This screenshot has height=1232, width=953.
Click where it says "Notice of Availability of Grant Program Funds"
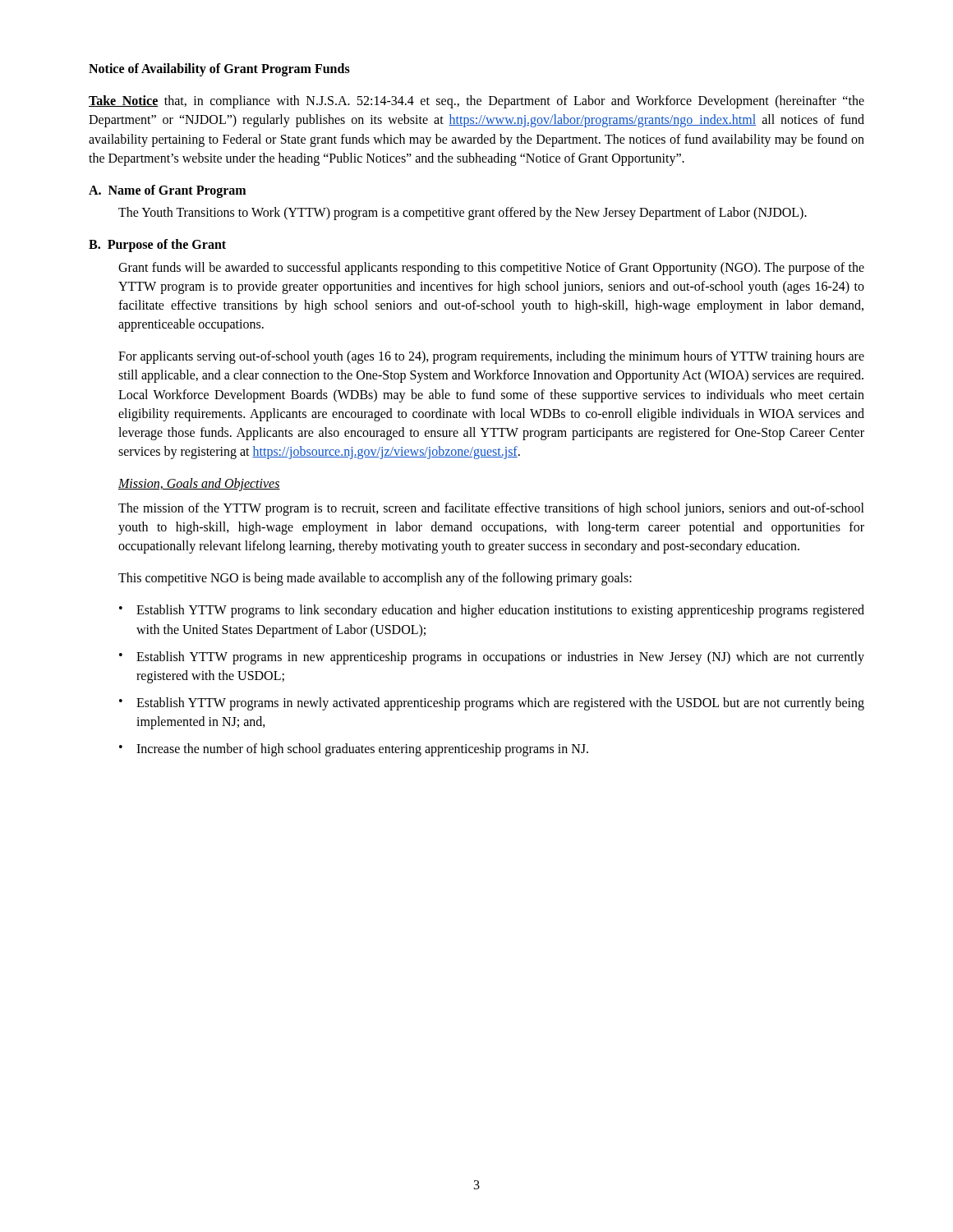point(219,70)
